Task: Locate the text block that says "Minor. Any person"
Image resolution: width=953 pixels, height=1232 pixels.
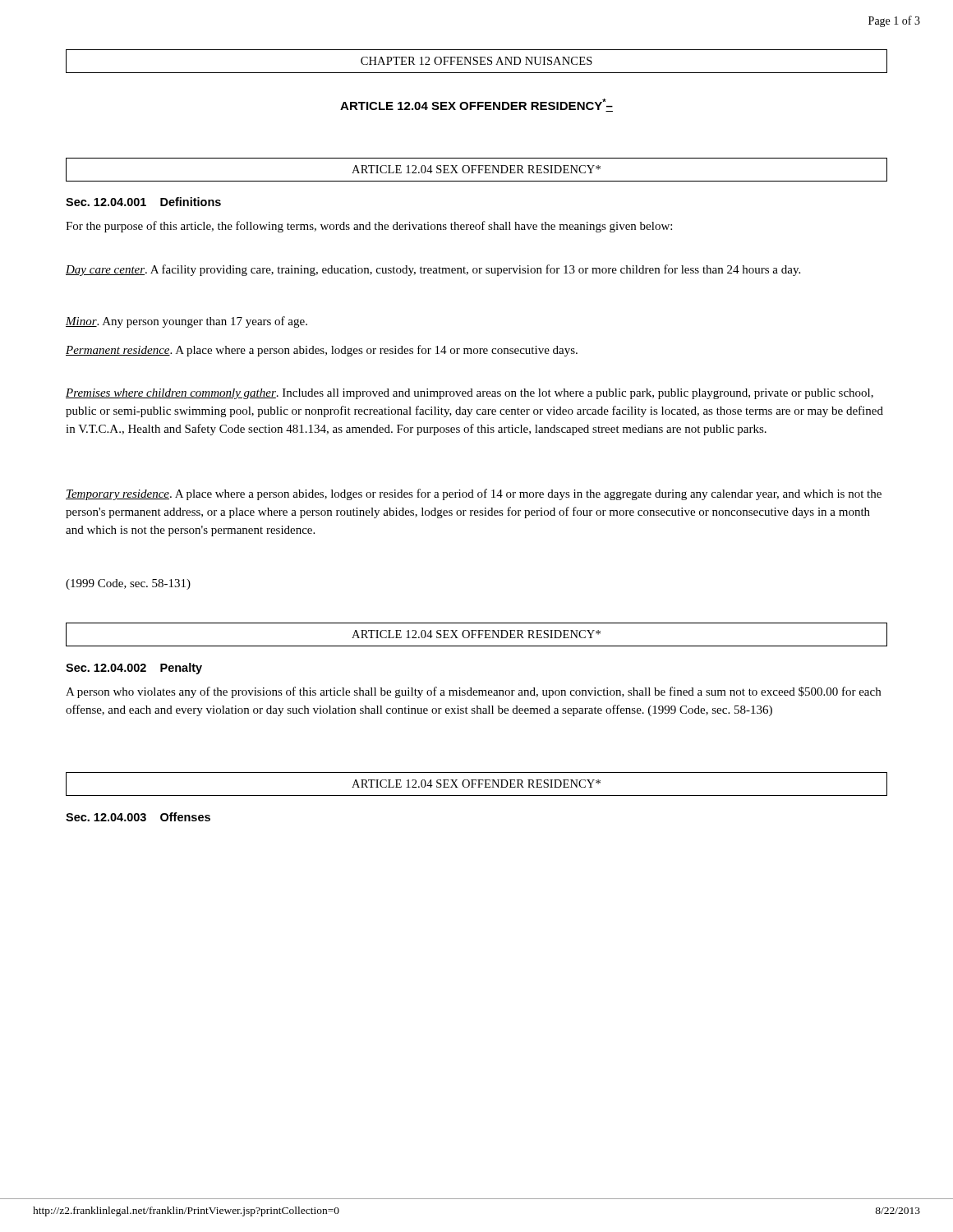Action: point(187,321)
